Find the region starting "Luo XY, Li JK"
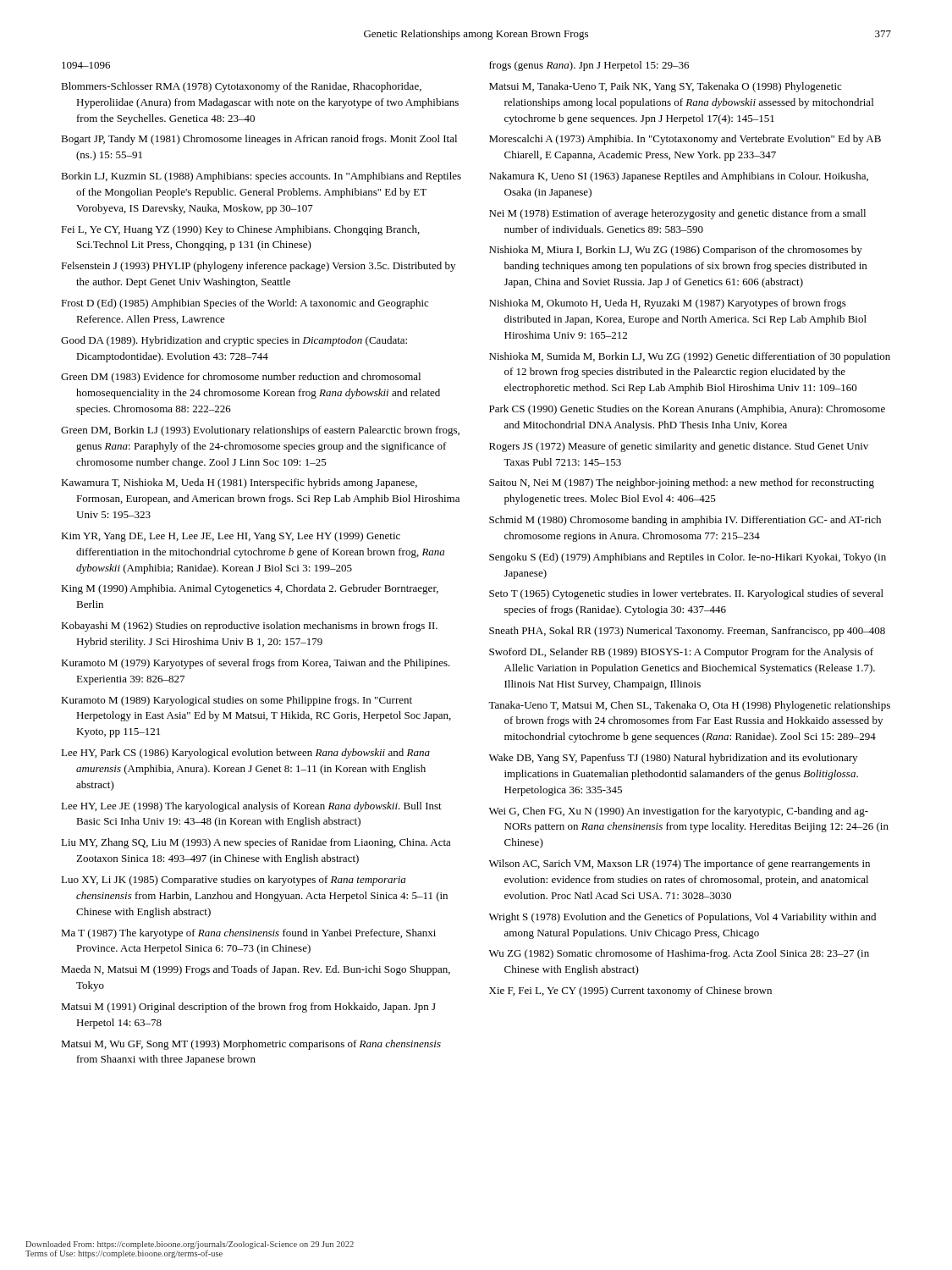 255,895
